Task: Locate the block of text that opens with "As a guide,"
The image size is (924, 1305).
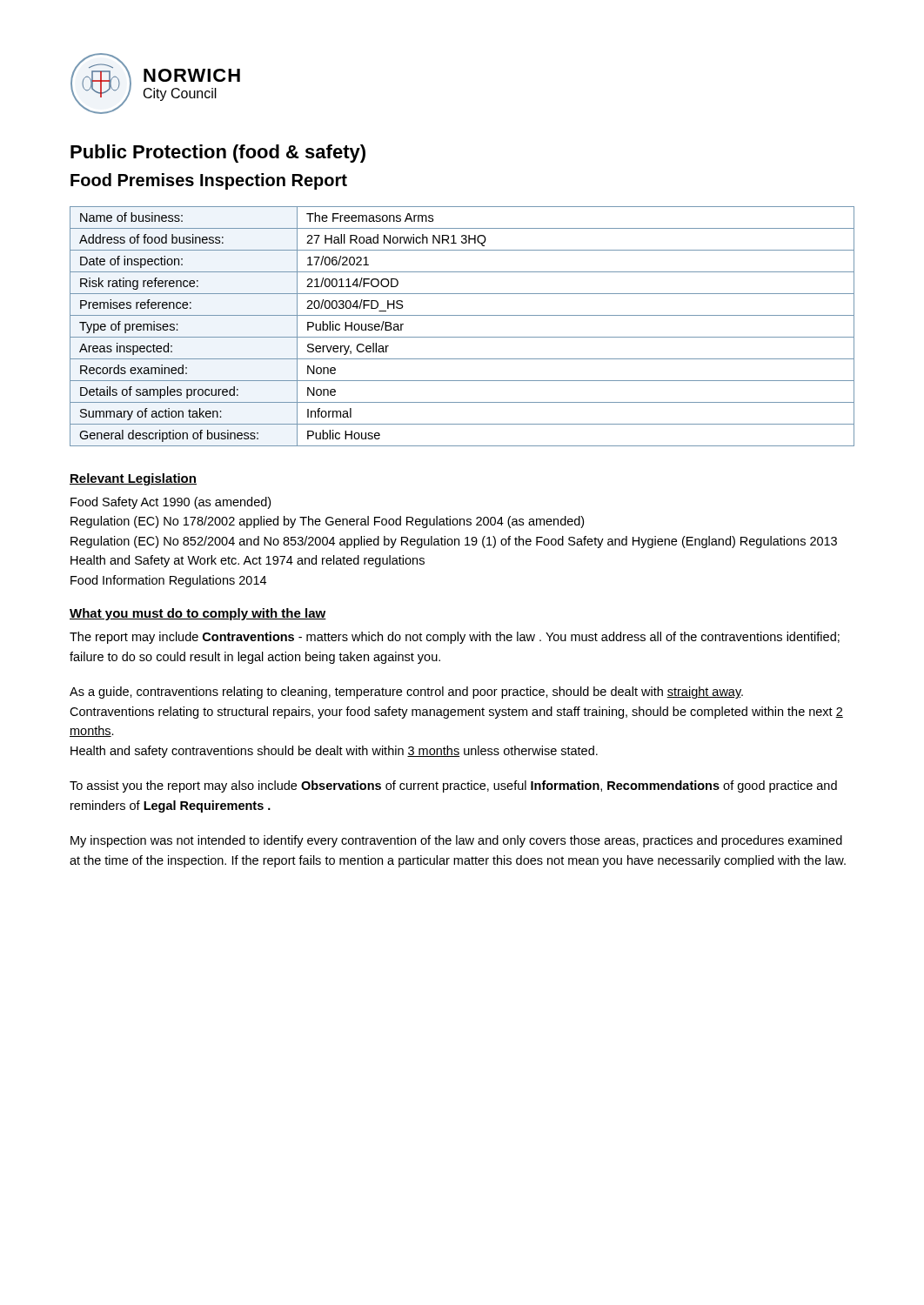Action: pos(462,721)
